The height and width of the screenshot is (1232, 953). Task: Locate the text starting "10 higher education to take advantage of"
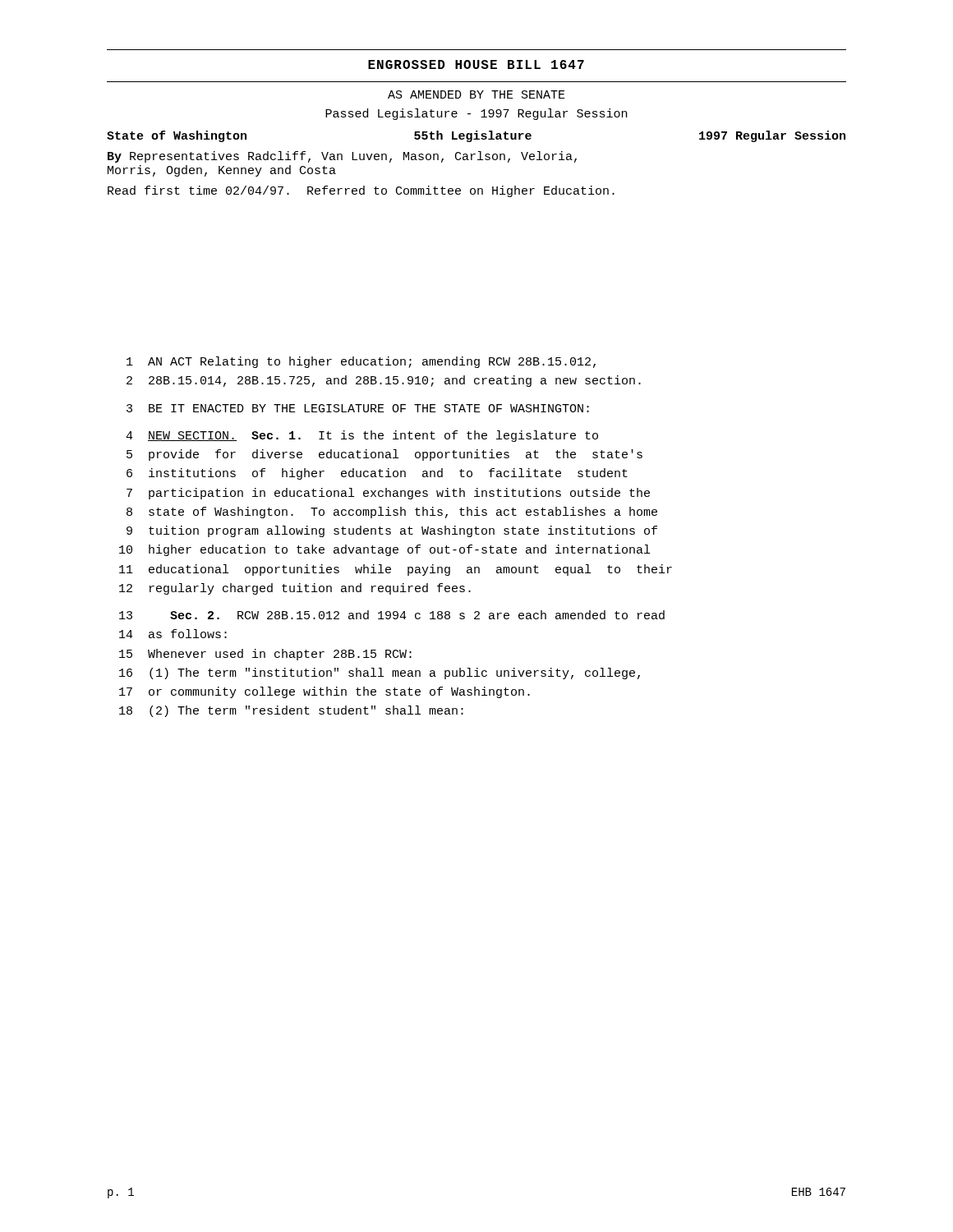[476, 551]
